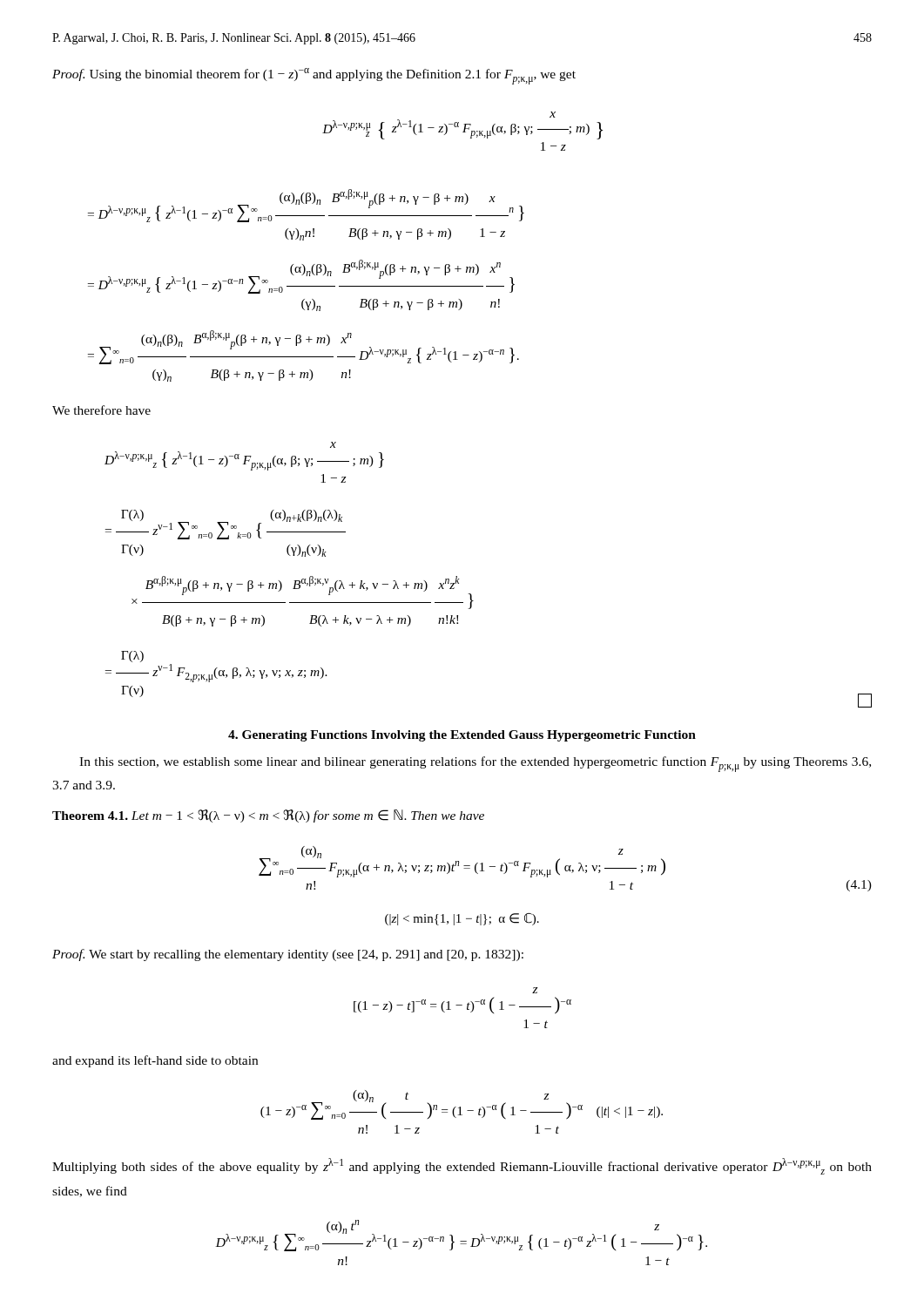Find the text block with the text "Multiplying both sides of"

(x=462, y=1178)
